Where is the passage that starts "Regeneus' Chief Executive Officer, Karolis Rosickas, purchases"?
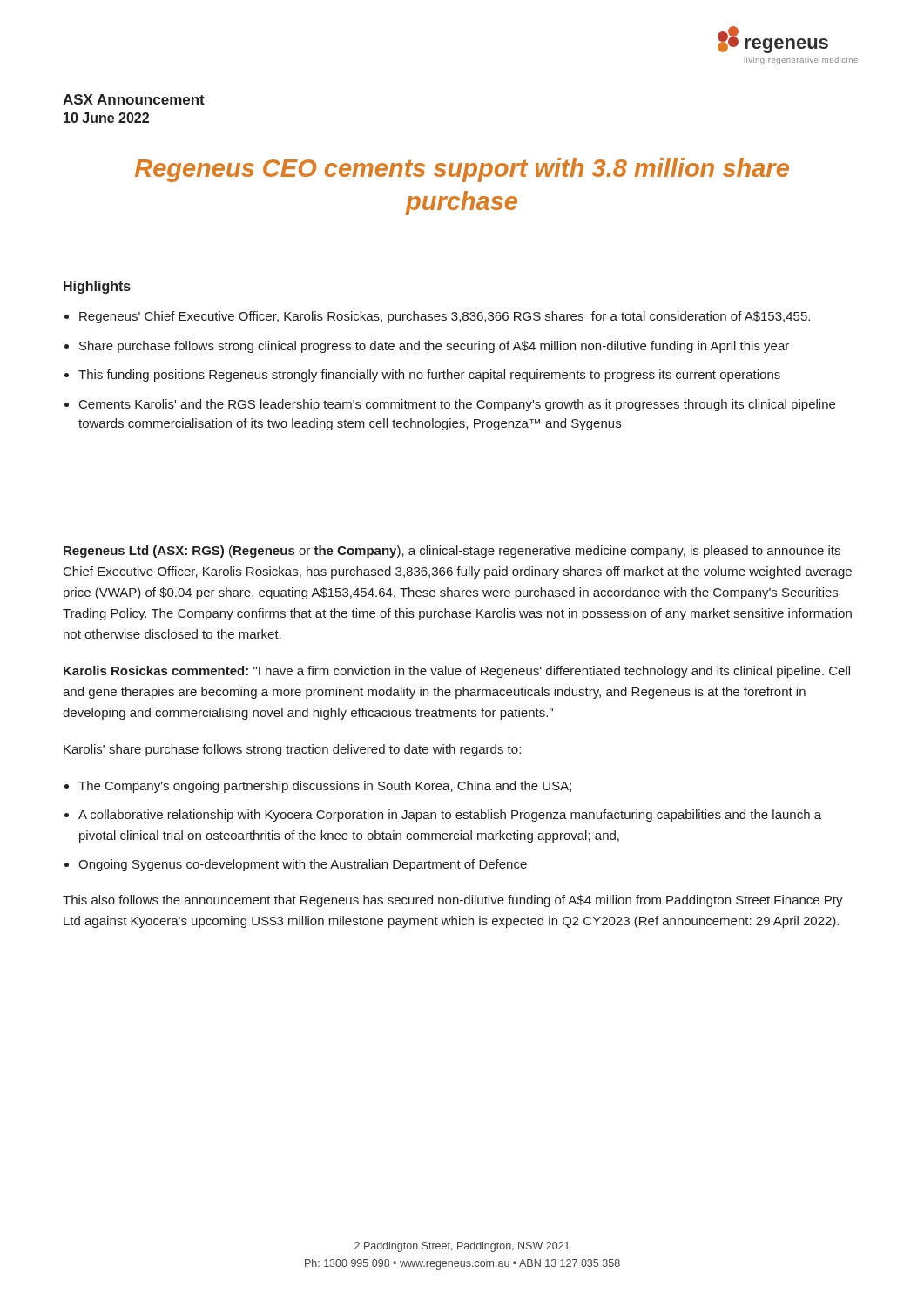Screen dimensions: 1307x924 445,316
